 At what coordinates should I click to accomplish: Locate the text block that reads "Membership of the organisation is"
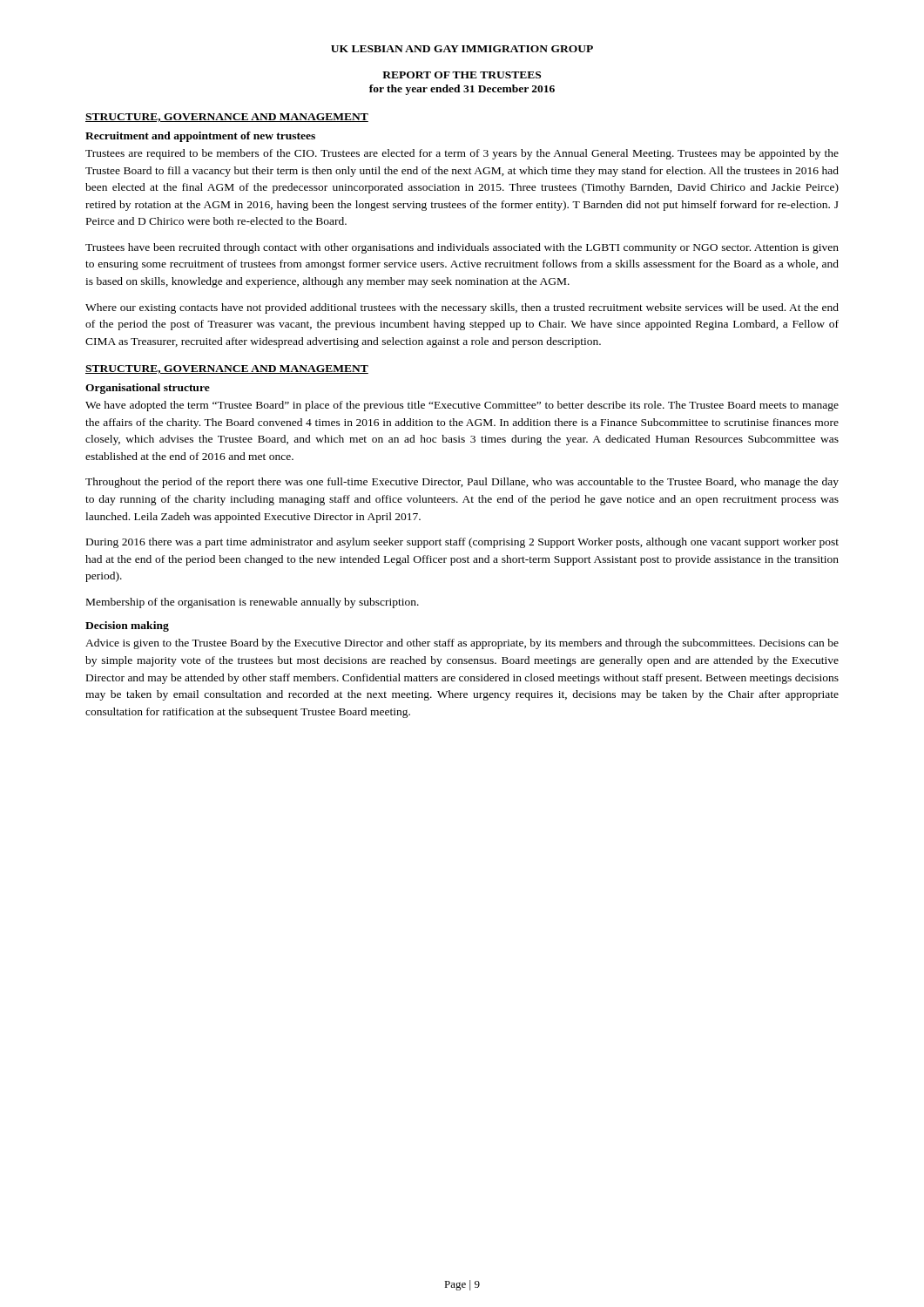click(252, 601)
